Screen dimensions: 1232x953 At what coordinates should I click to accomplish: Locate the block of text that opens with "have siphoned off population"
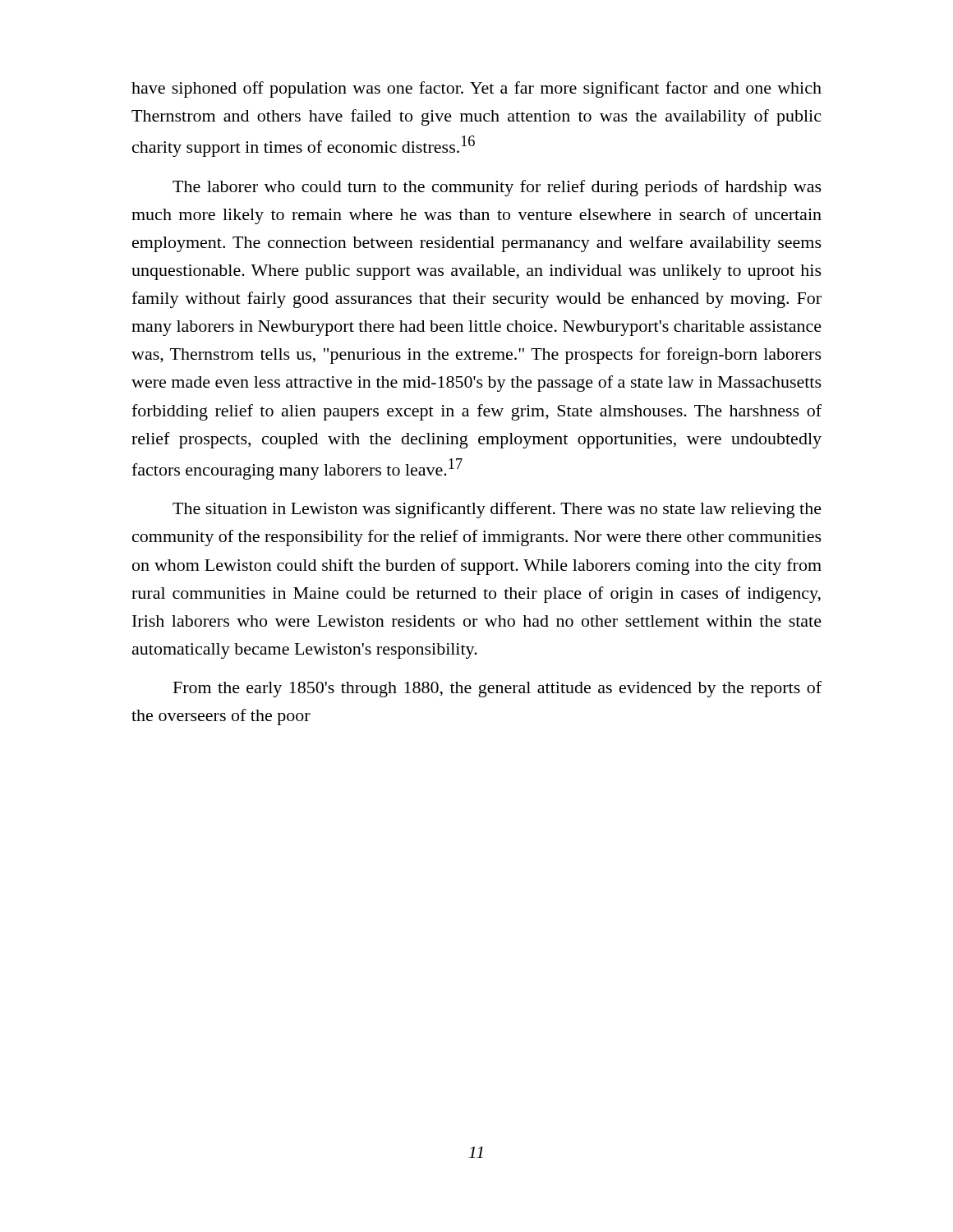[476, 117]
